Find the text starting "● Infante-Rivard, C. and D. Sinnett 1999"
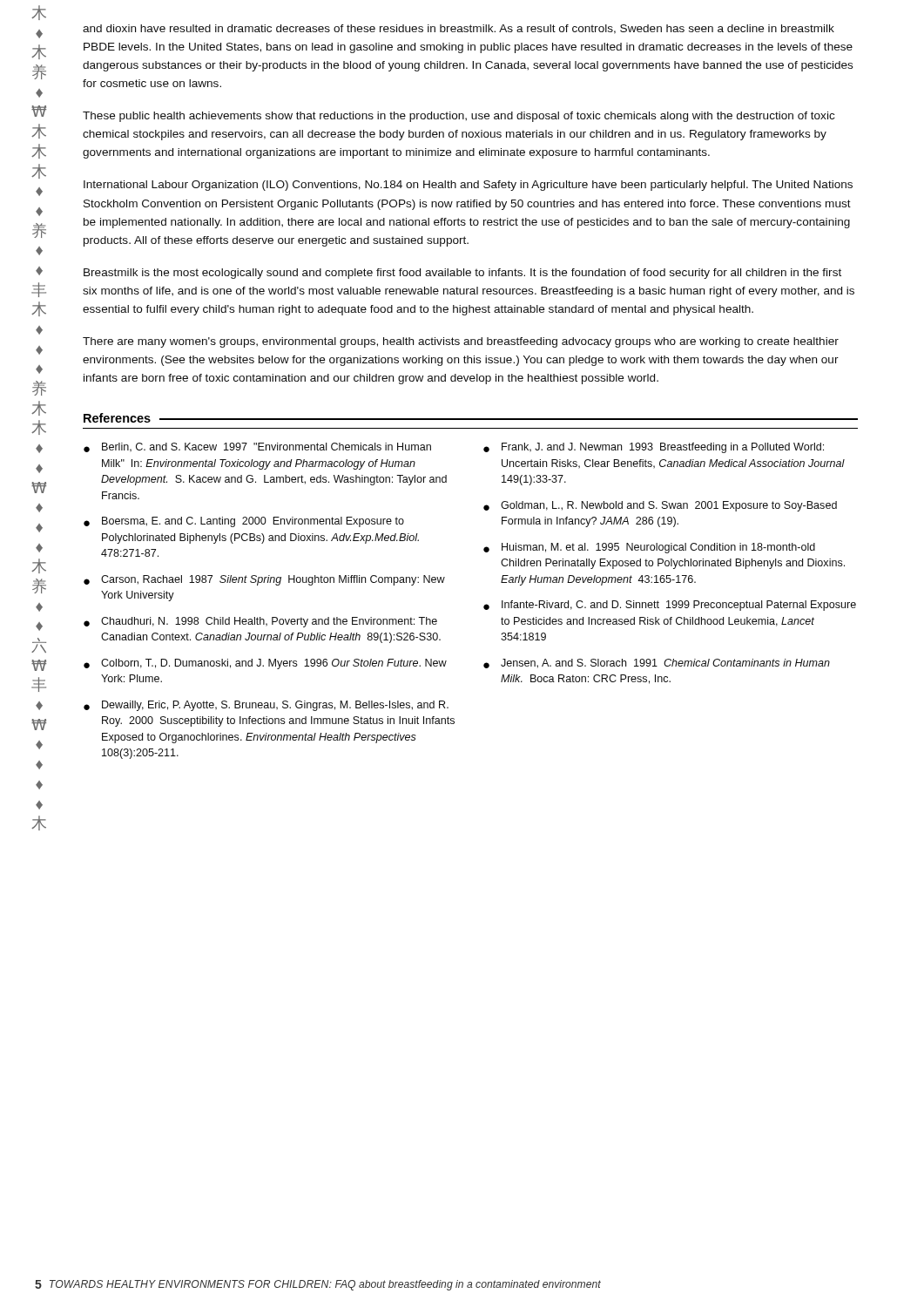 [670, 621]
